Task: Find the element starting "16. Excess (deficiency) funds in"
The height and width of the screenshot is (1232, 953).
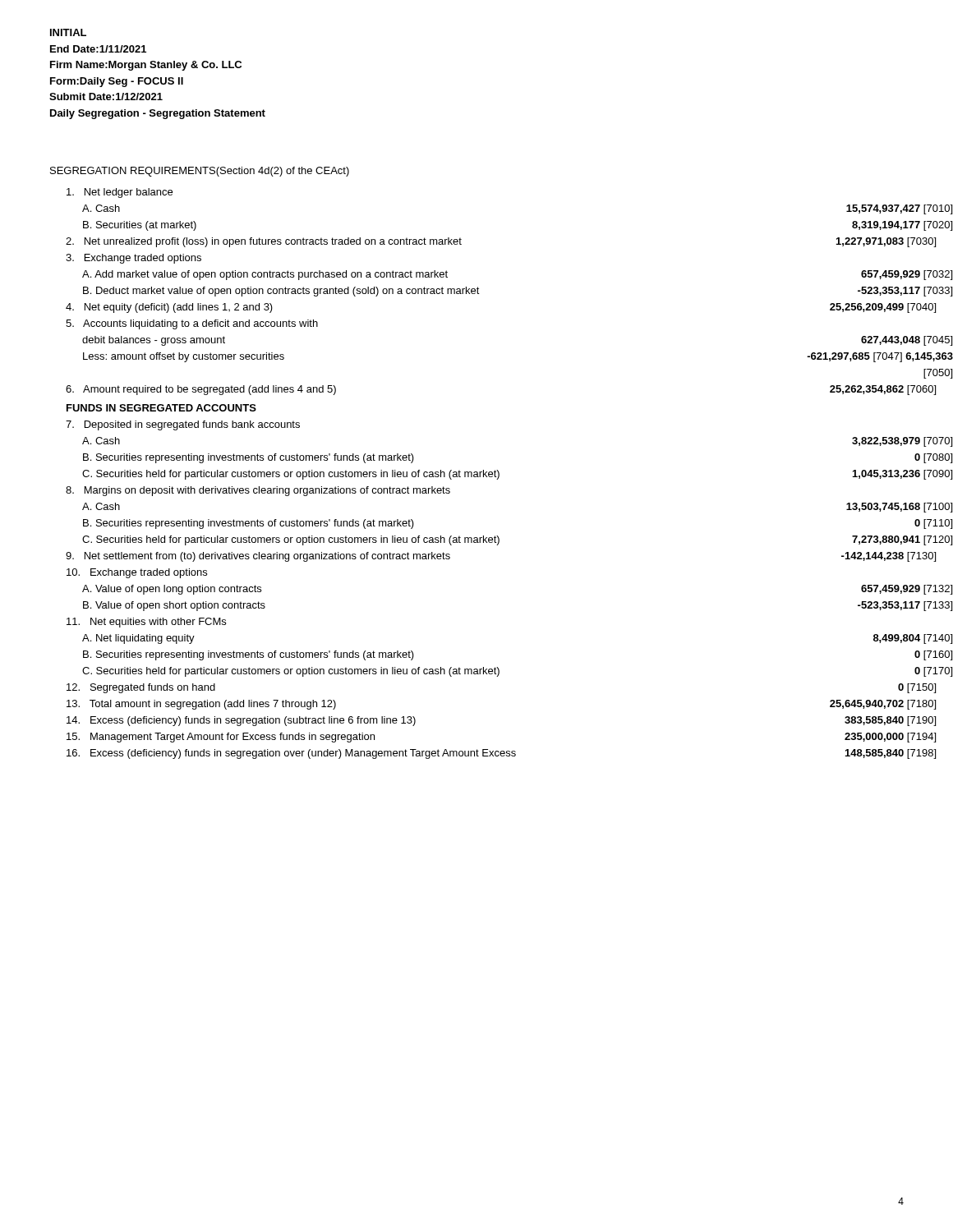Action: coord(476,753)
